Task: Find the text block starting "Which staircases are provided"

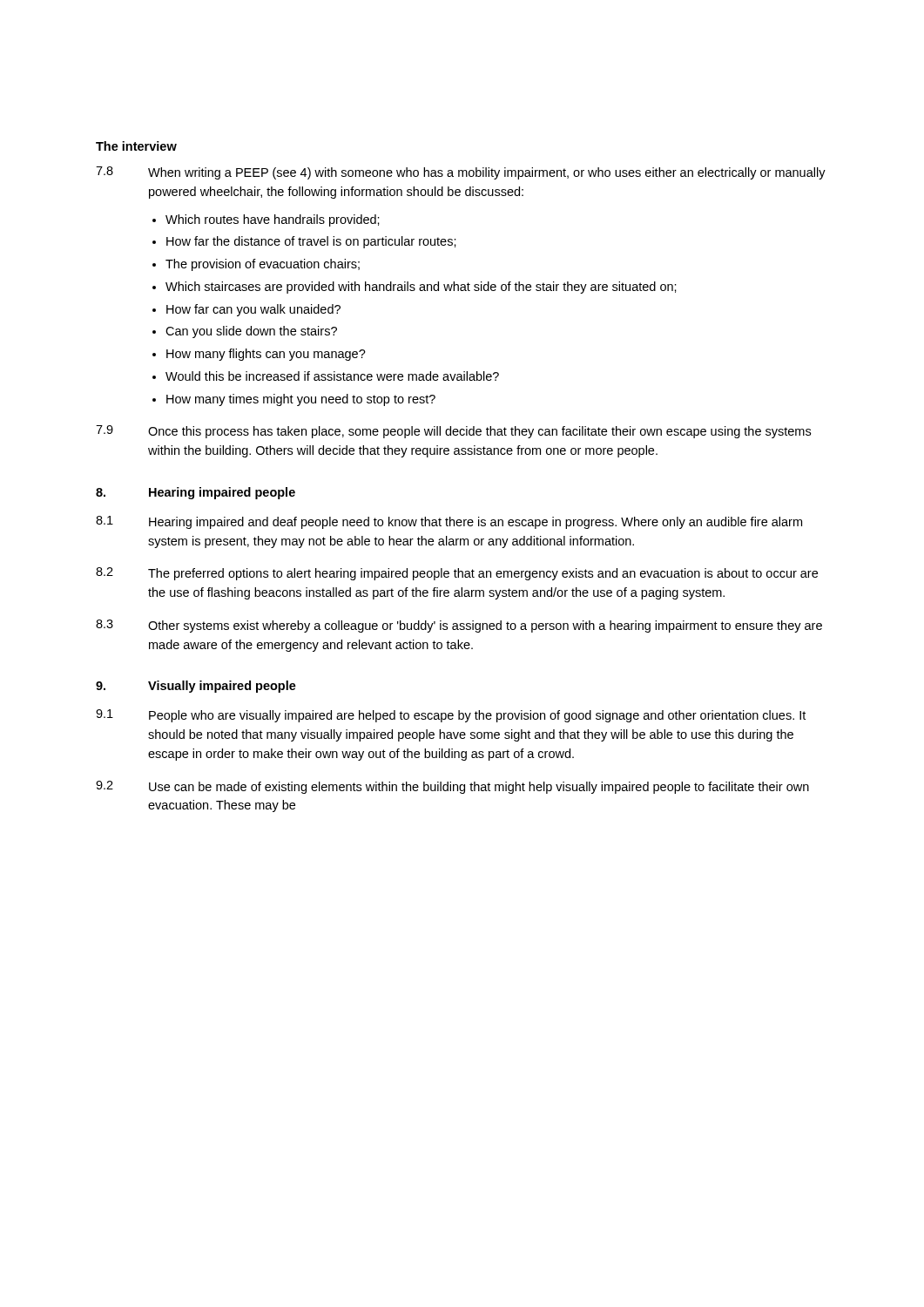Action: (x=421, y=286)
